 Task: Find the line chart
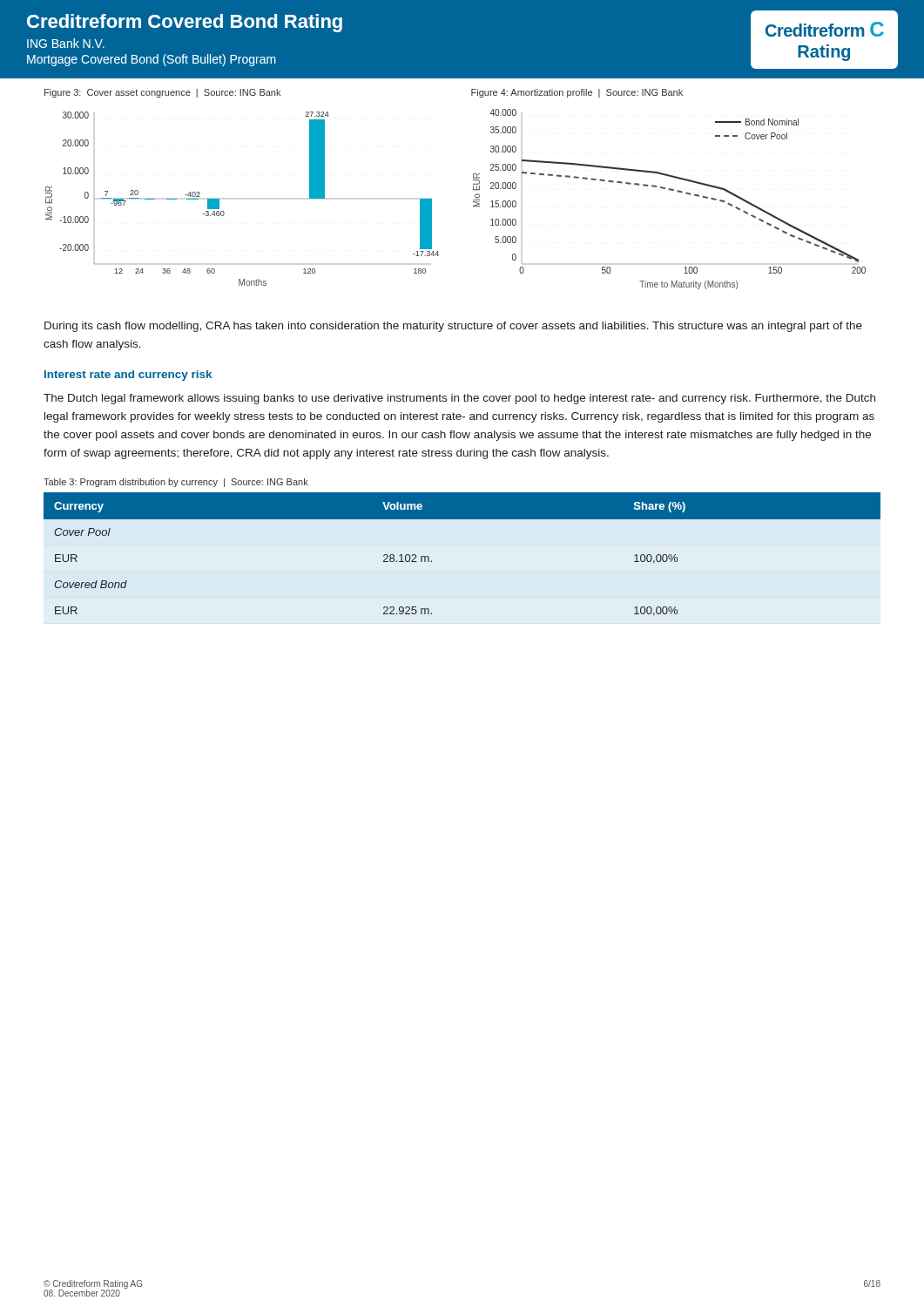pyautogui.click(x=676, y=200)
